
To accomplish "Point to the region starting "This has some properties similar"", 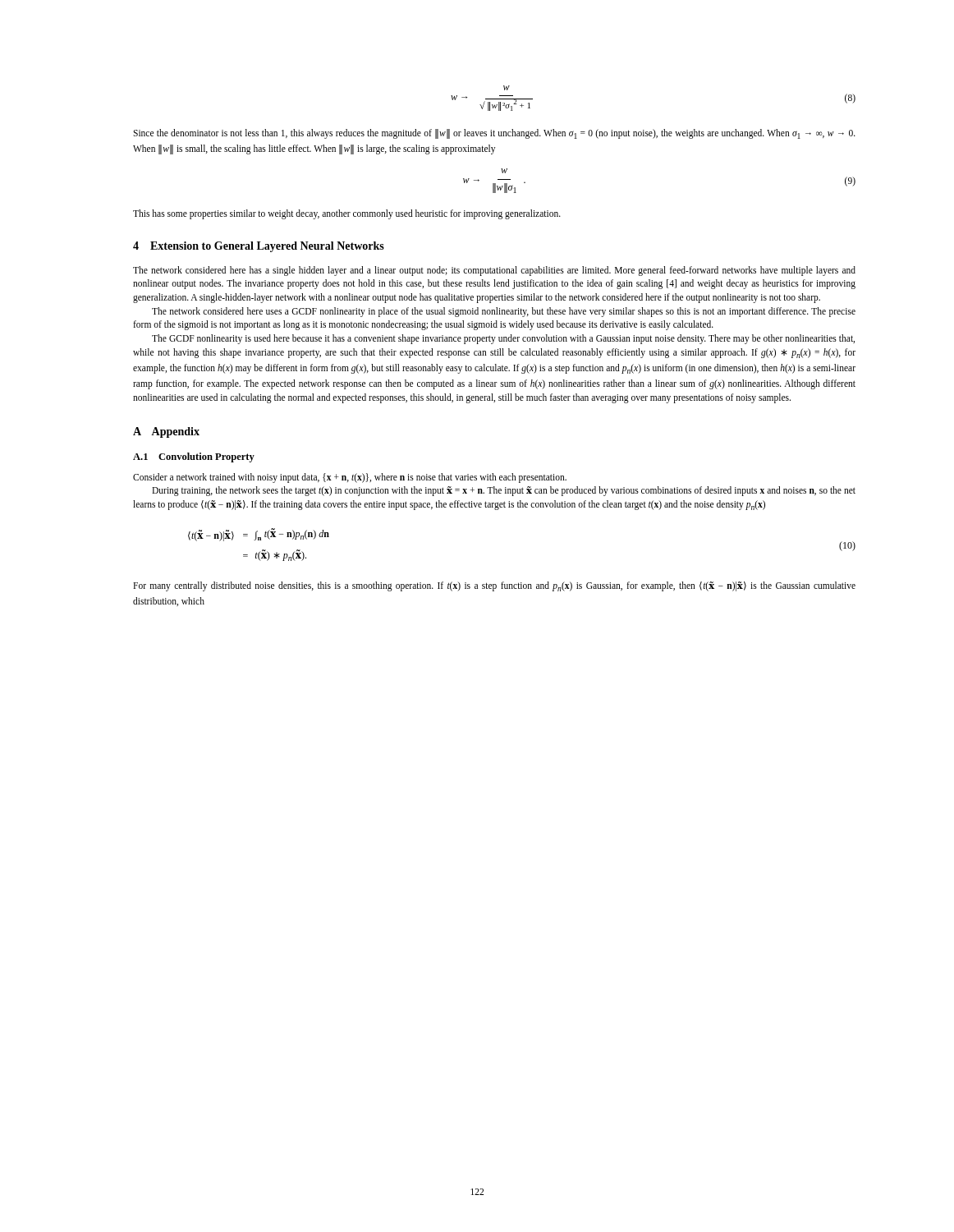I will [x=347, y=213].
